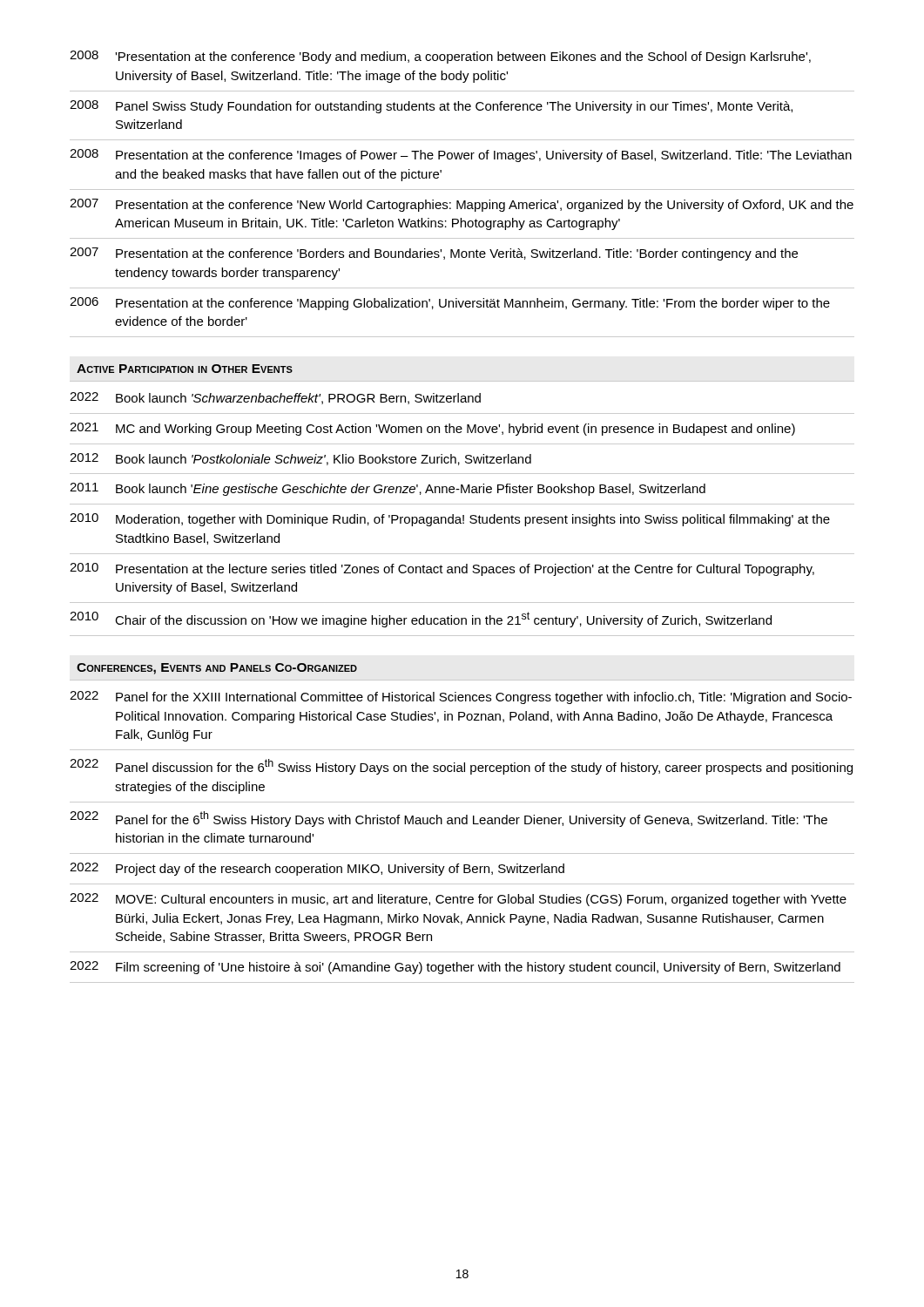Point to the block beginning "2007 Presentation at the conference 'Borders"
This screenshot has width=924, height=1307.
tap(462, 263)
